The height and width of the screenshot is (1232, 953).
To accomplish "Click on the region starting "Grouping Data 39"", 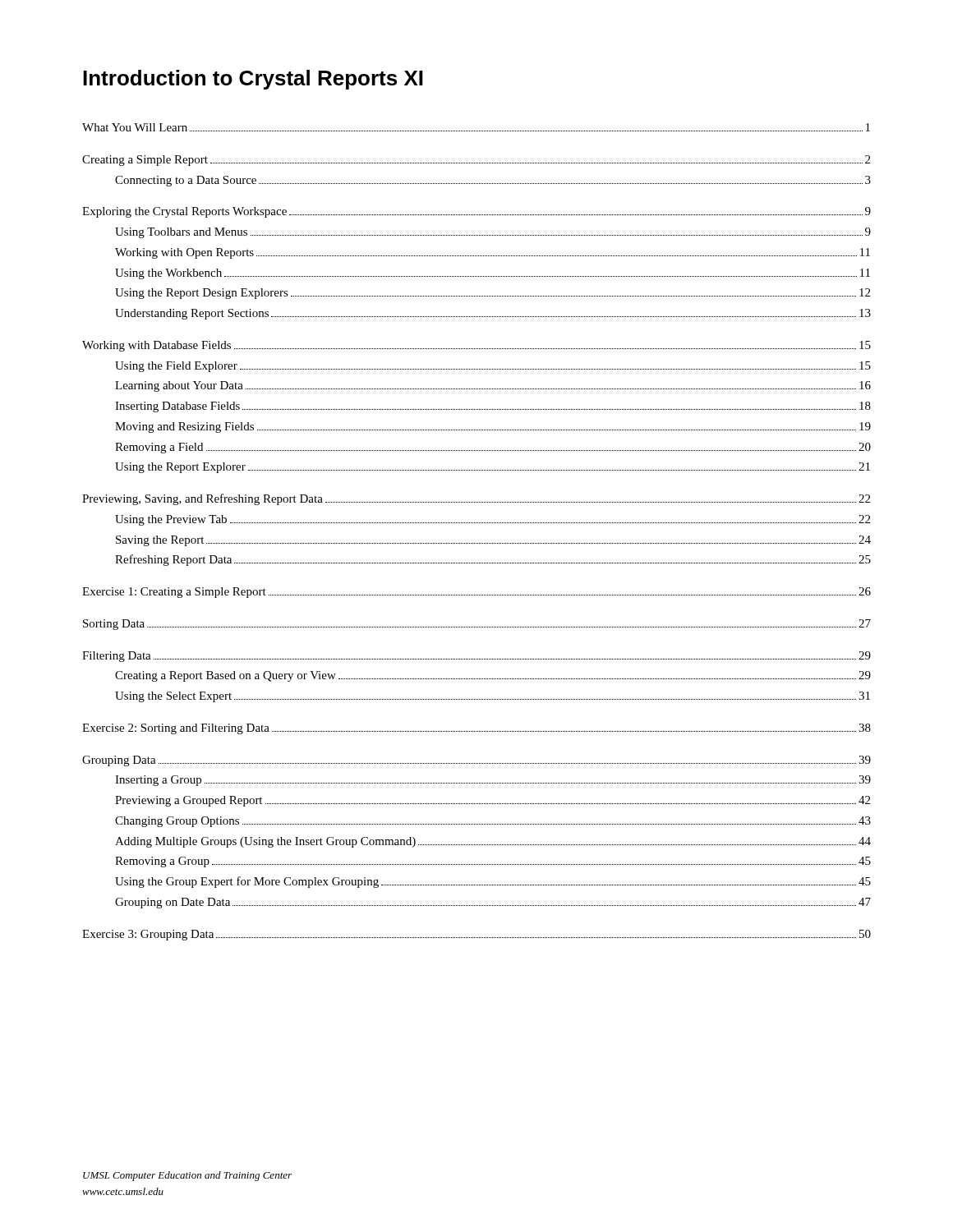I will [476, 760].
